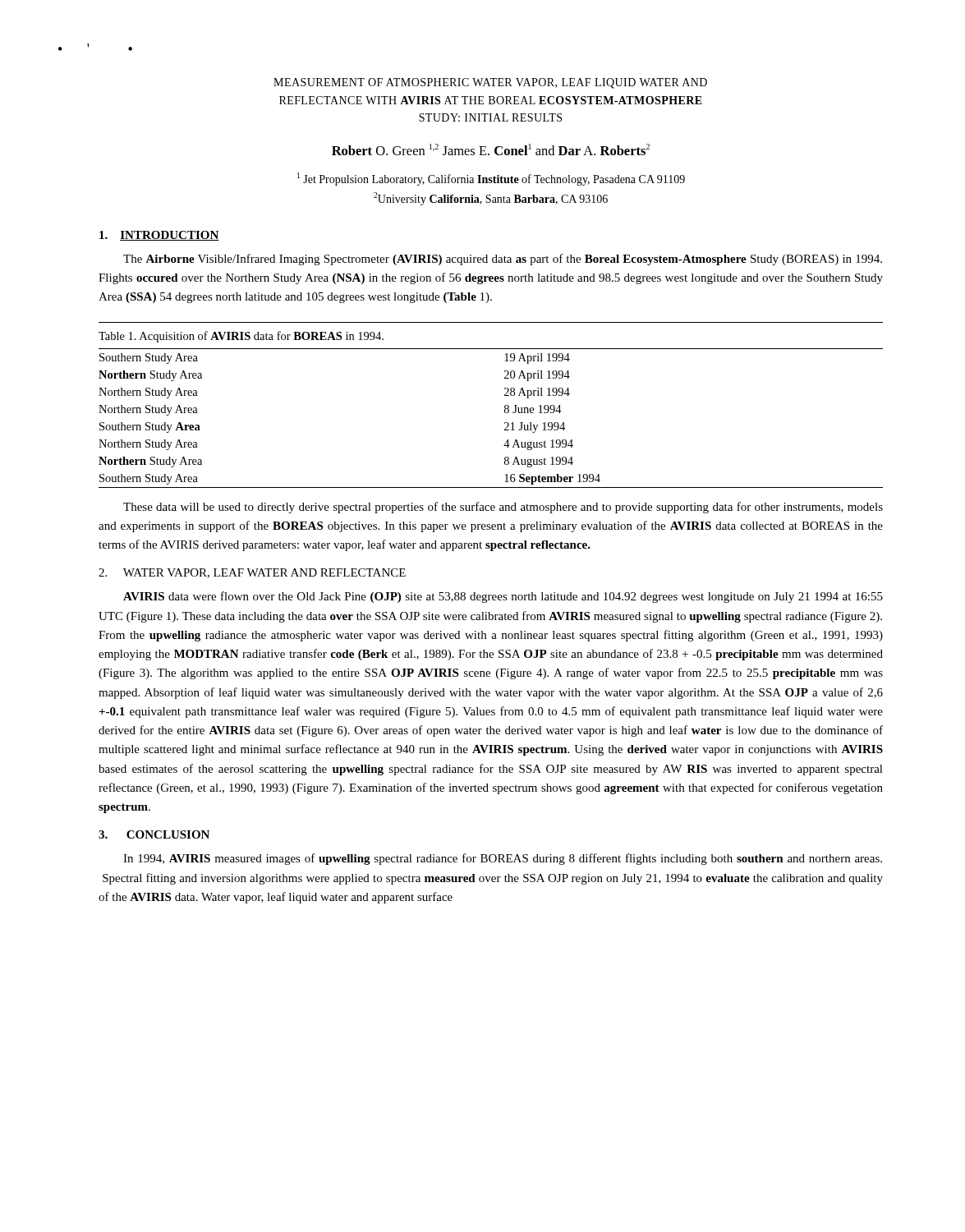Click the passage that begins "The Airborne Visible/Infrared Imaging Spectrometer (AVIRIS) acquired"

(x=491, y=278)
